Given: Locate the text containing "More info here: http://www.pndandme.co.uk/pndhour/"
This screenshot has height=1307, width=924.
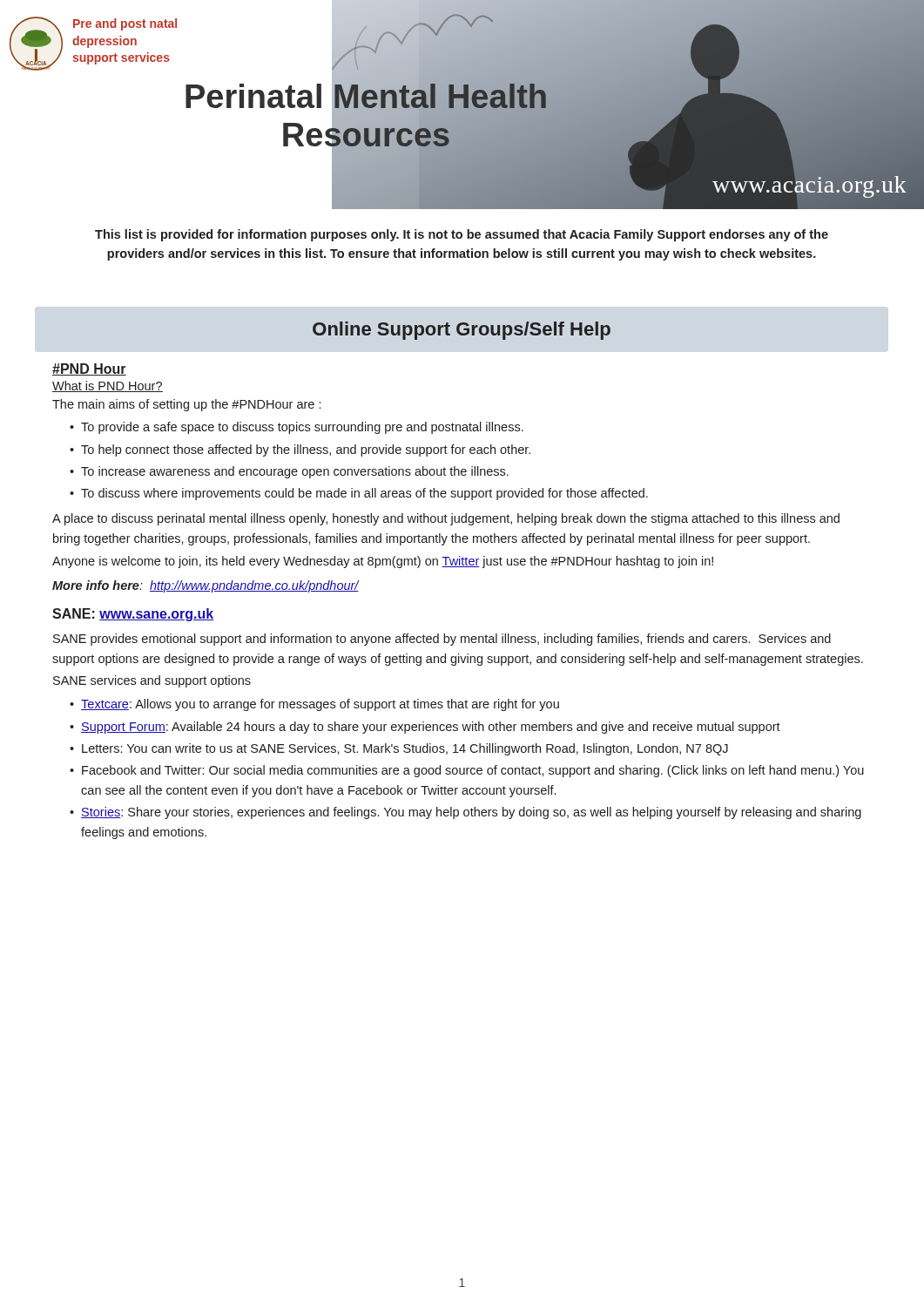Looking at the screenshot, I should coord(205,585).
